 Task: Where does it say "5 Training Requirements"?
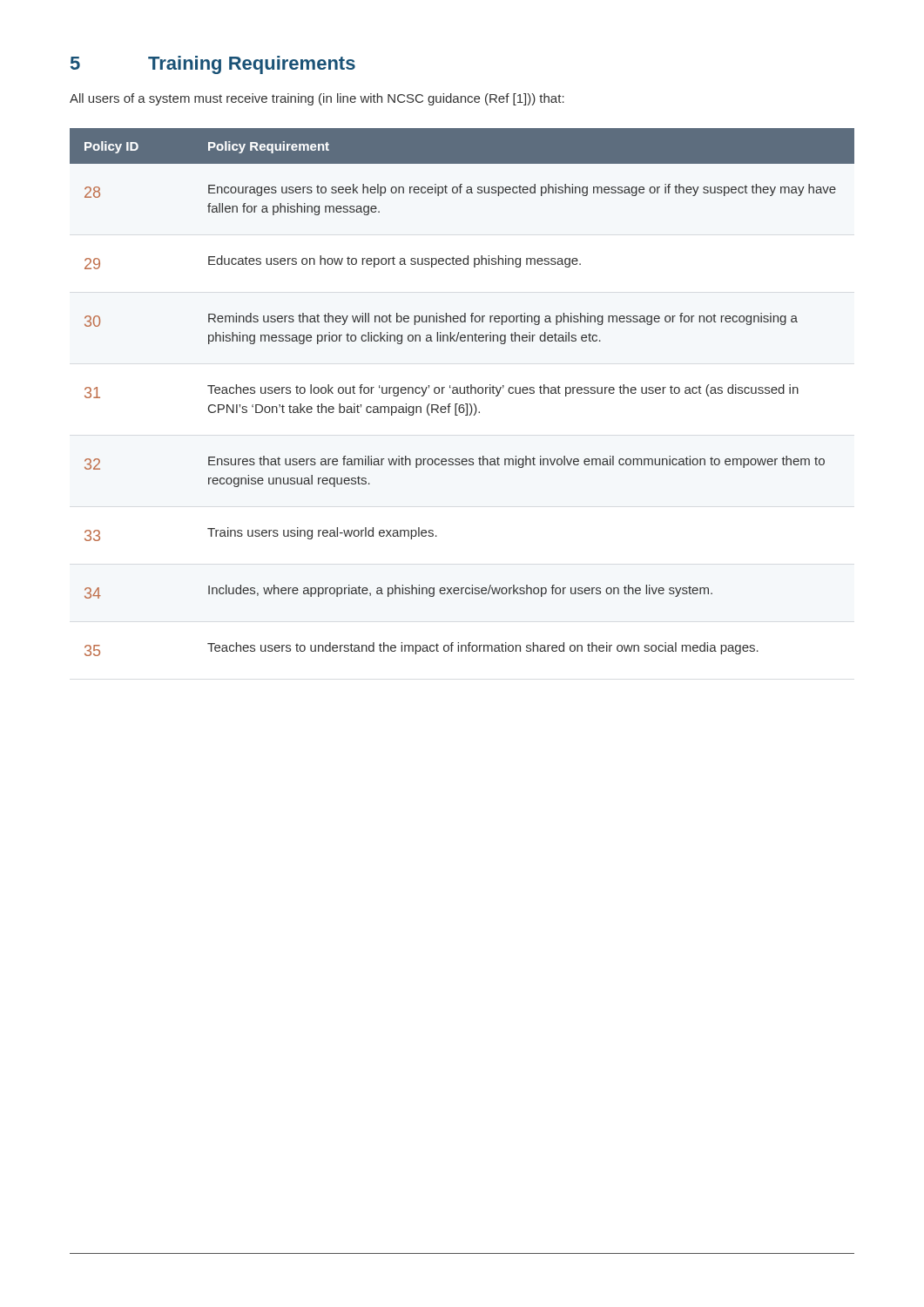(x=213, y=64)
